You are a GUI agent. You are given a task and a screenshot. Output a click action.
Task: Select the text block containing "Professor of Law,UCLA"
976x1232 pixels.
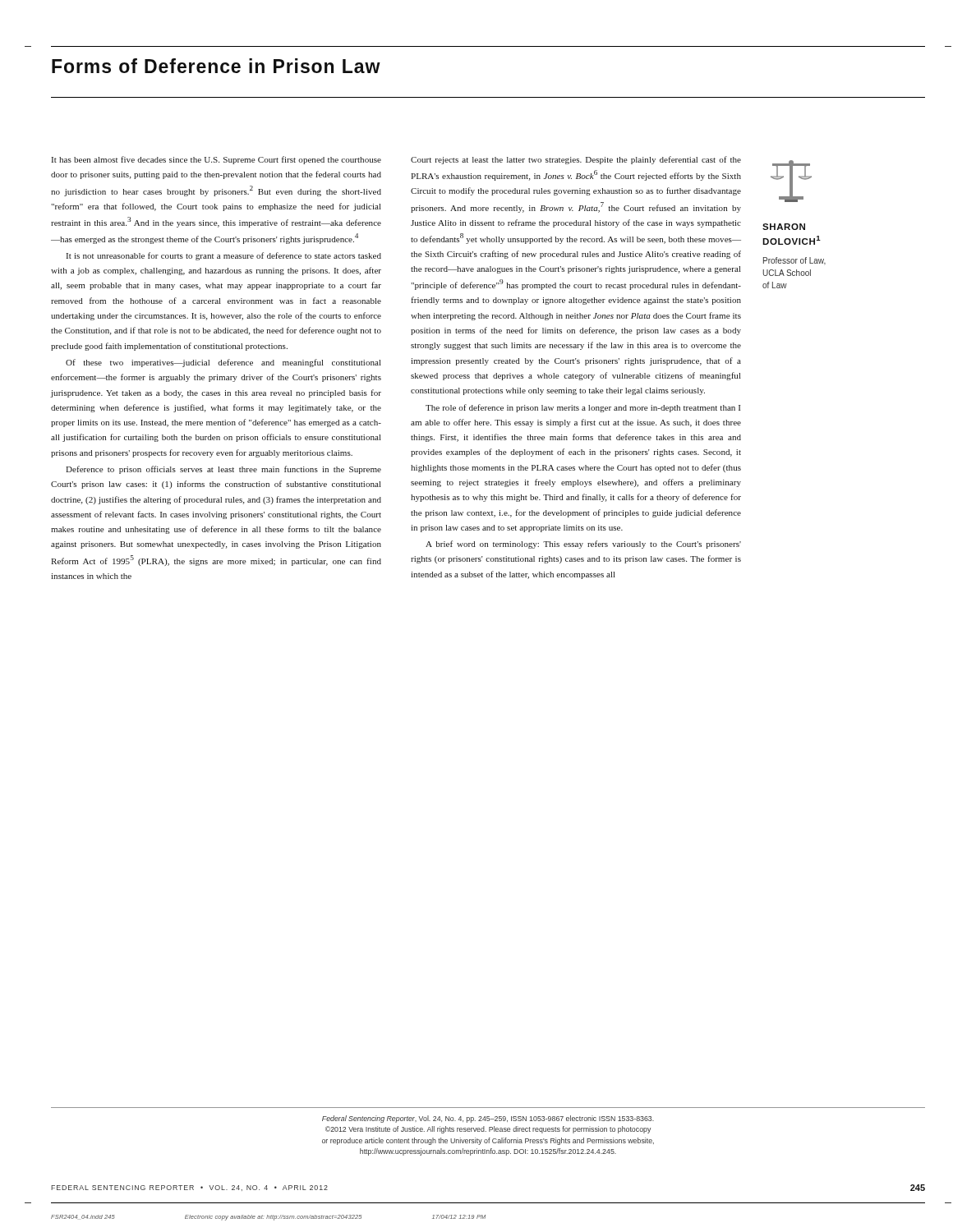794,273
